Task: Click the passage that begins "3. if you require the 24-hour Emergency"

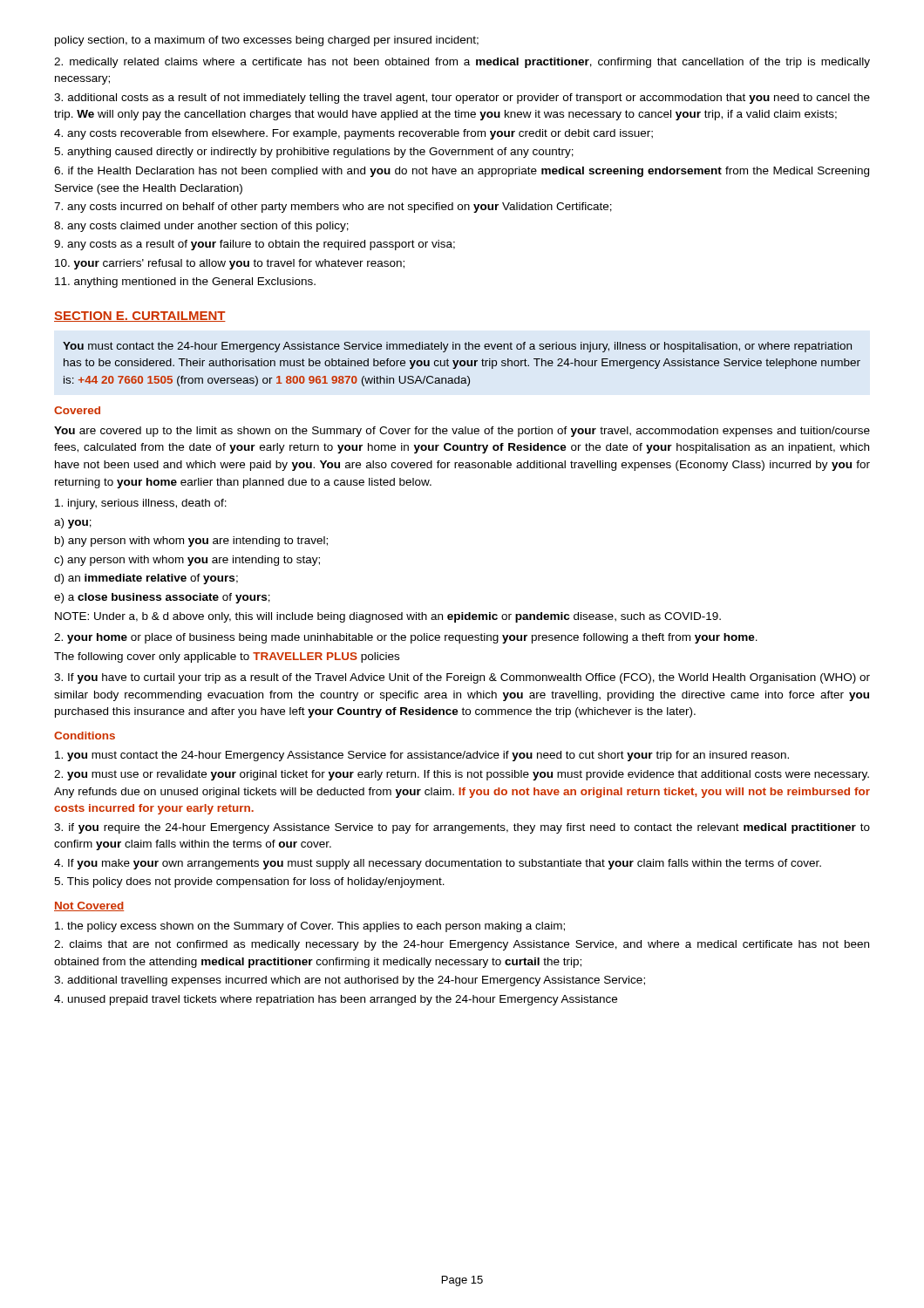Action: [x=462, y=835]
